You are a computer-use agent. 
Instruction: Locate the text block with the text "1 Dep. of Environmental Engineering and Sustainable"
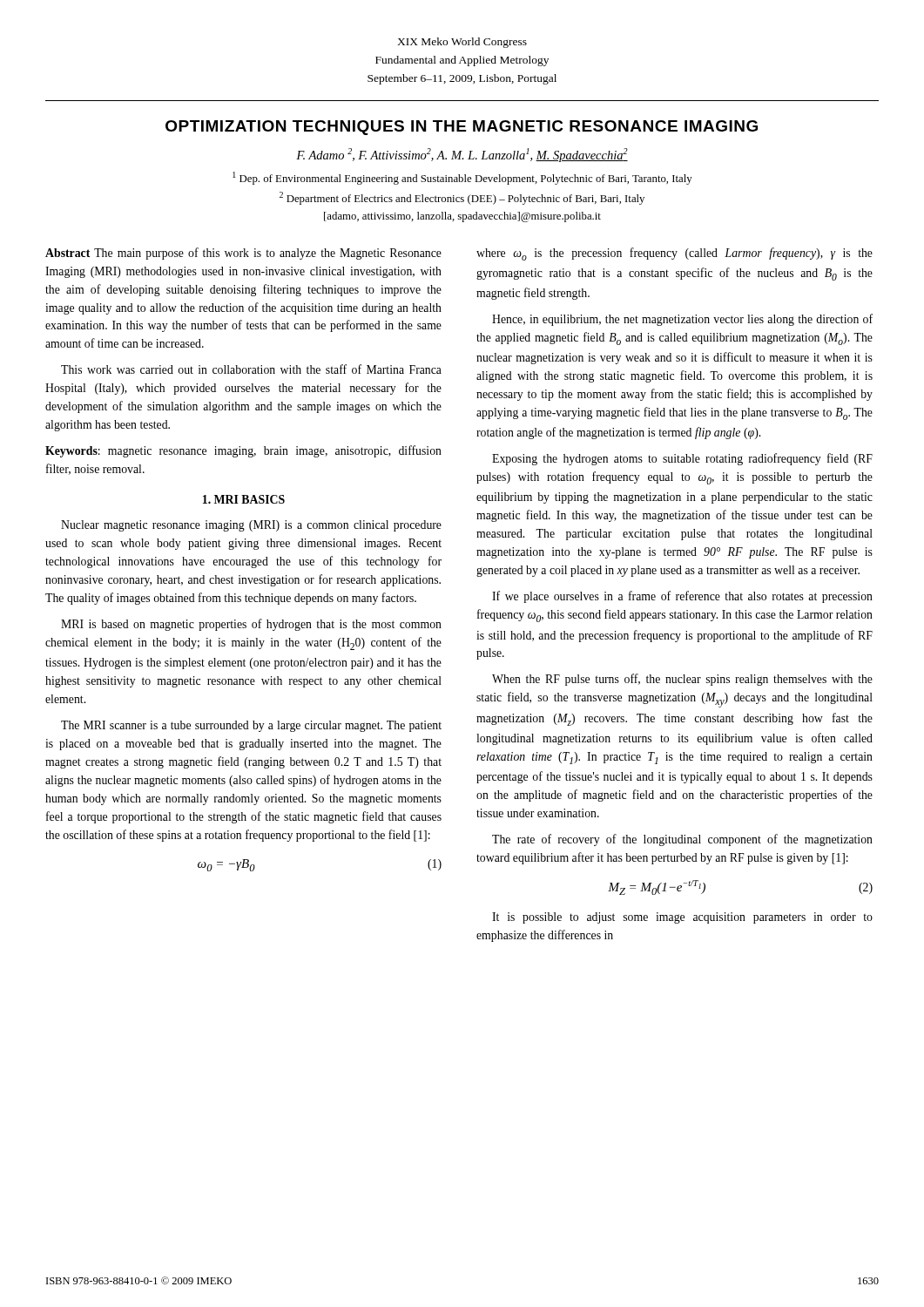(462, 196)
